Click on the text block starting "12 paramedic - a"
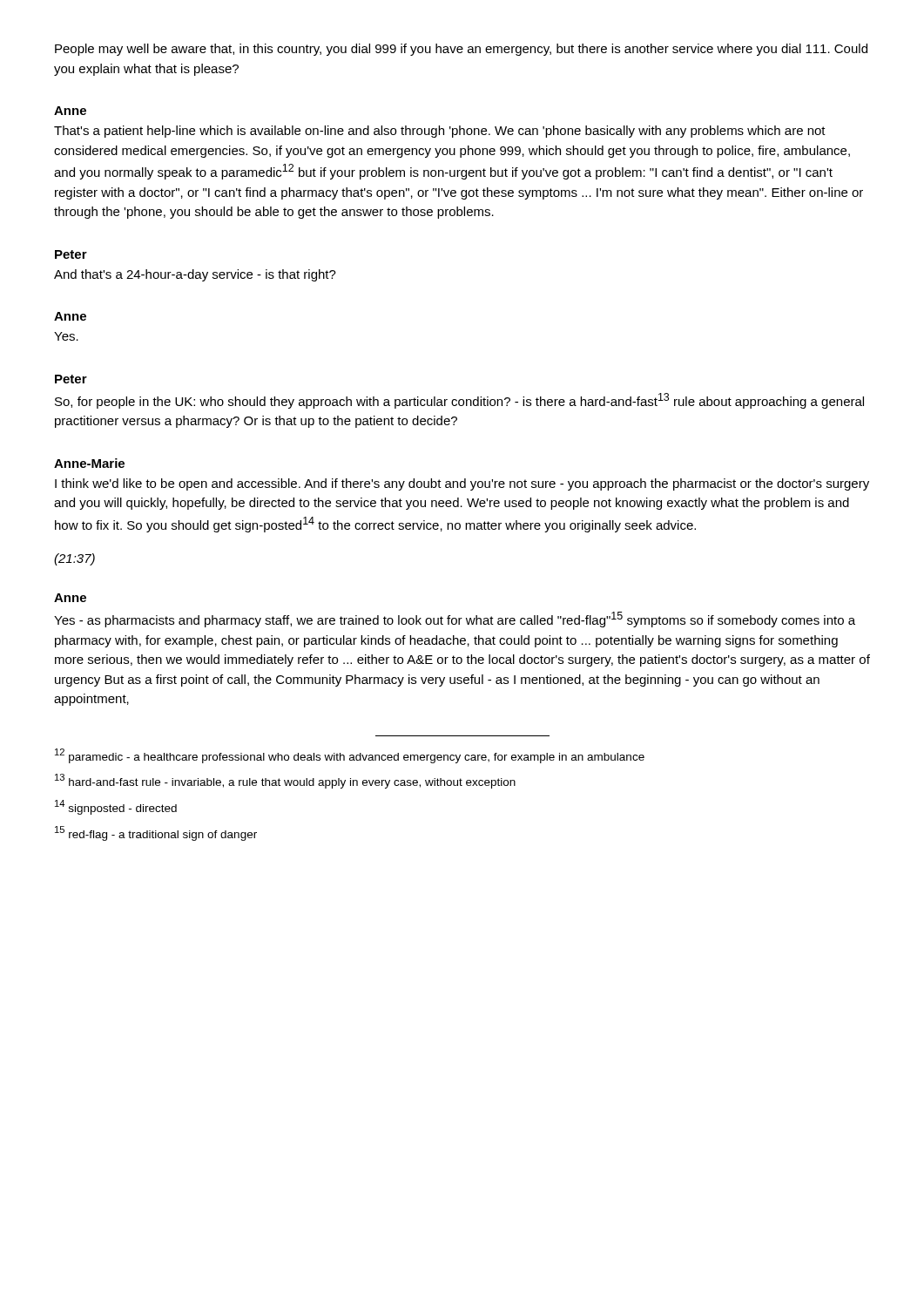The image size is (924, 1307). coord(349,754)
